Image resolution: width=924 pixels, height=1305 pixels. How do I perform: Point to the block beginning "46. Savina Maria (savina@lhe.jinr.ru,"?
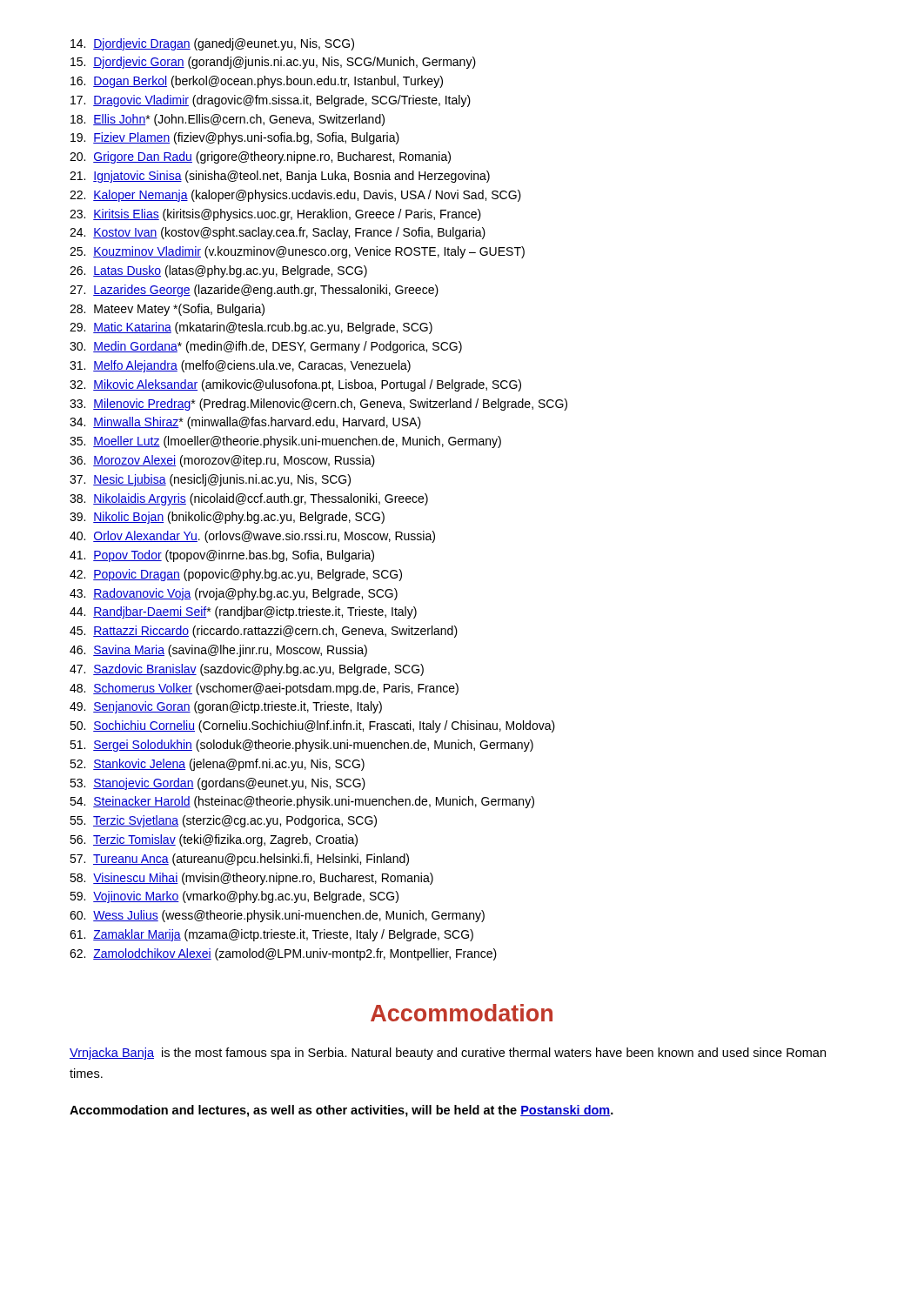(x=219, y=650)
